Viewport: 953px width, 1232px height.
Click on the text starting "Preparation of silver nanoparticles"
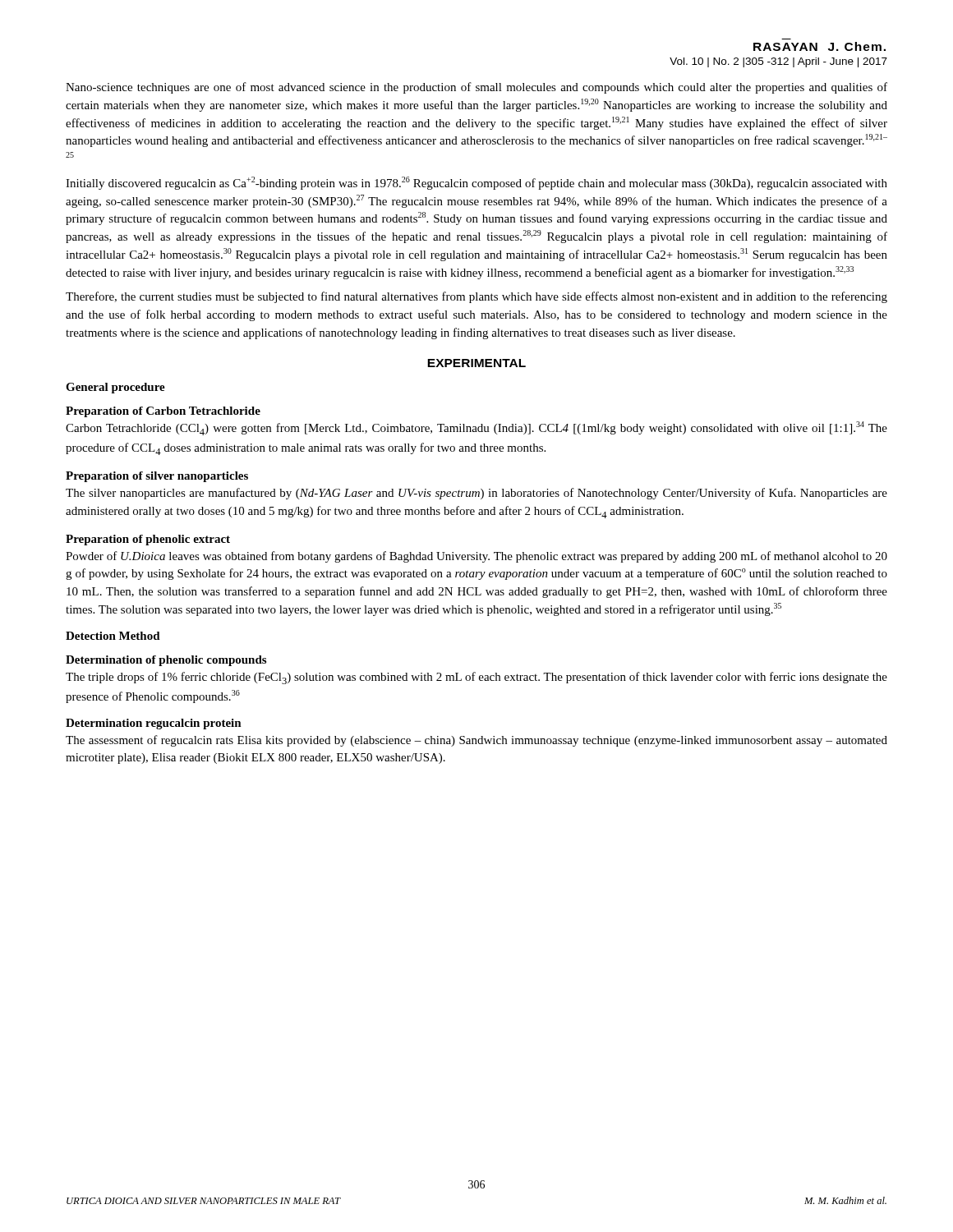157,475
